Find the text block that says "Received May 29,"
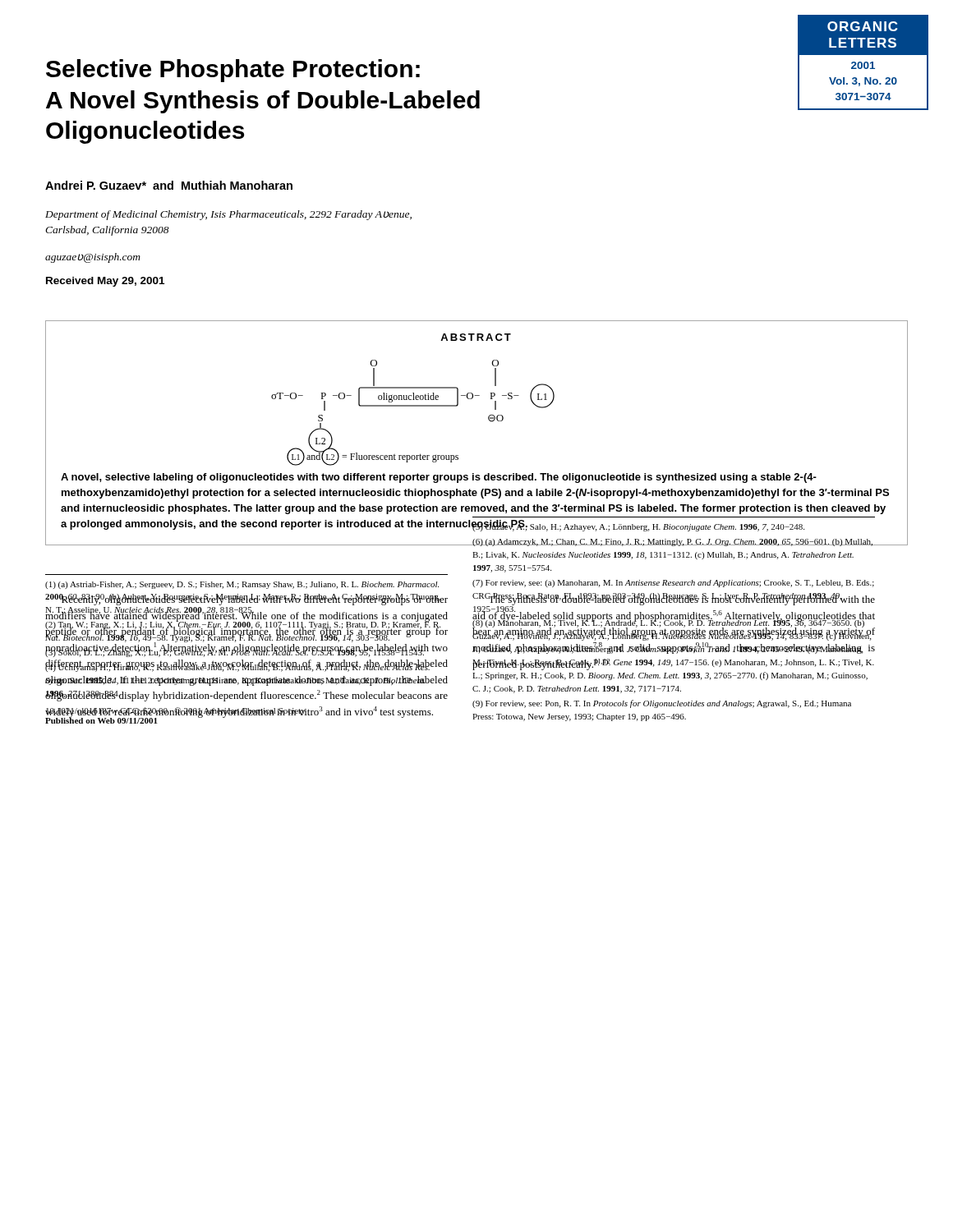This screenshot has height=1232, width=953. coord(105,281)
